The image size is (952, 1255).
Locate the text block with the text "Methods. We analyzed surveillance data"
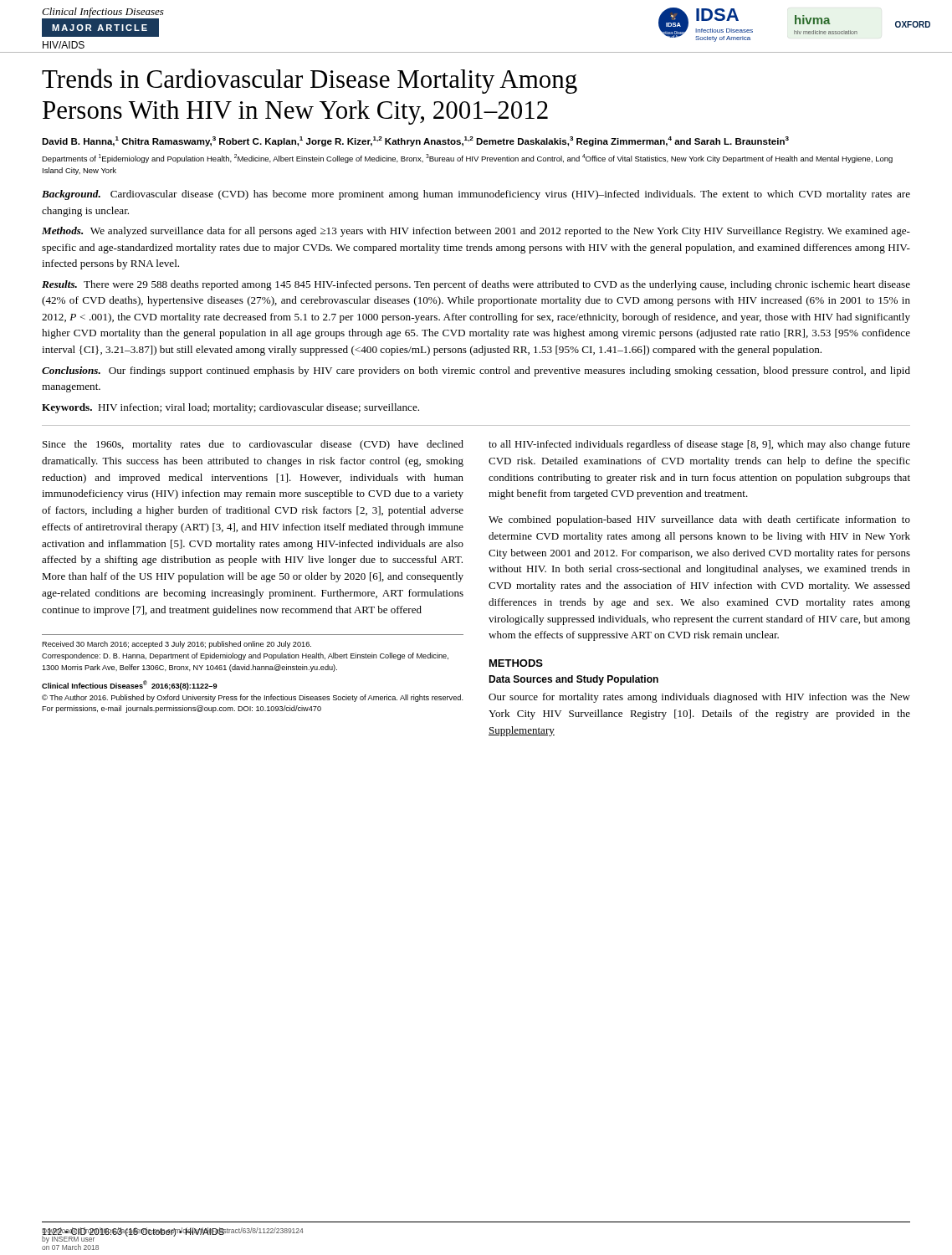tap(476, 247)
